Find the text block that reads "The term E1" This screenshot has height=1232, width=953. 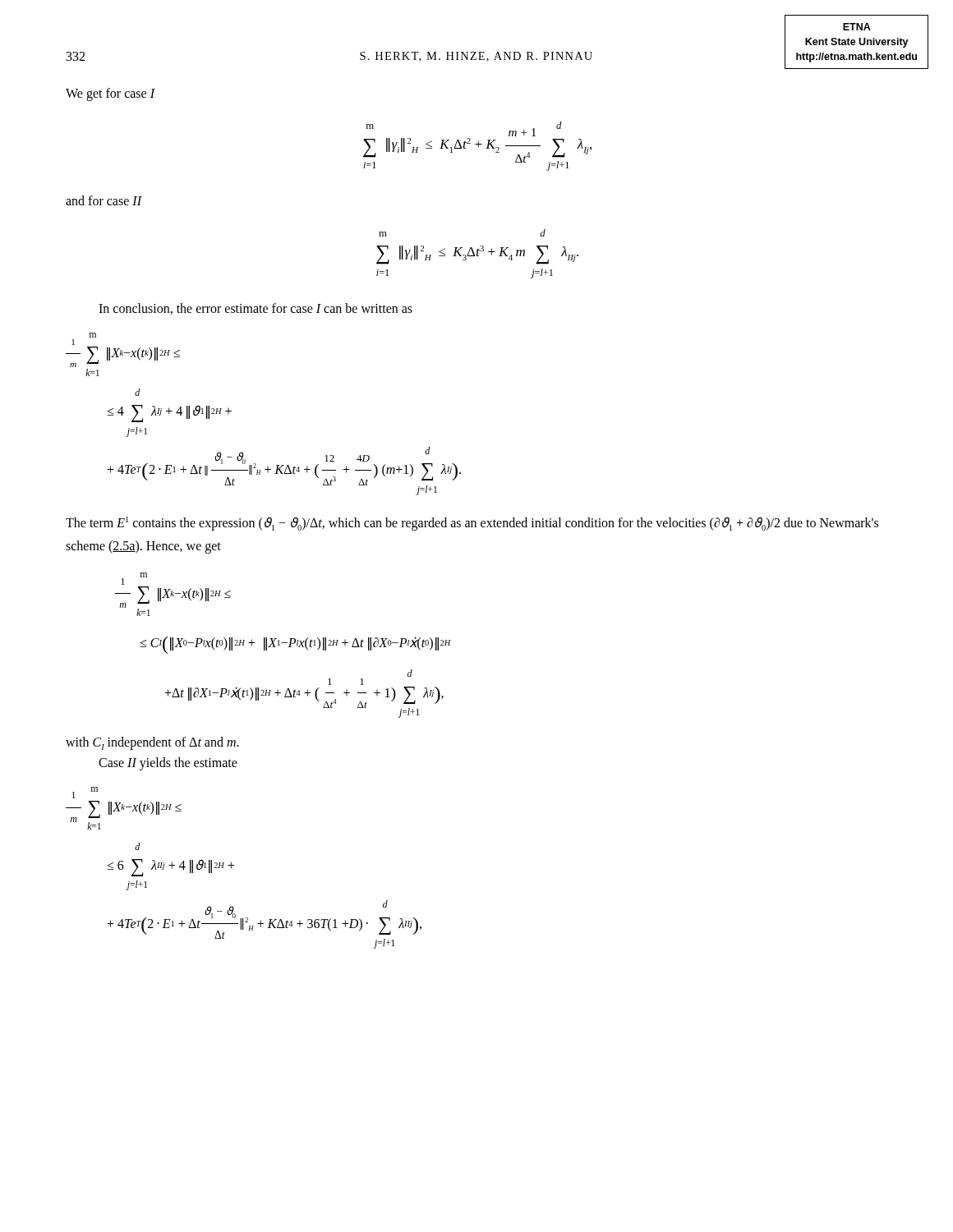(x=472, y=533)
